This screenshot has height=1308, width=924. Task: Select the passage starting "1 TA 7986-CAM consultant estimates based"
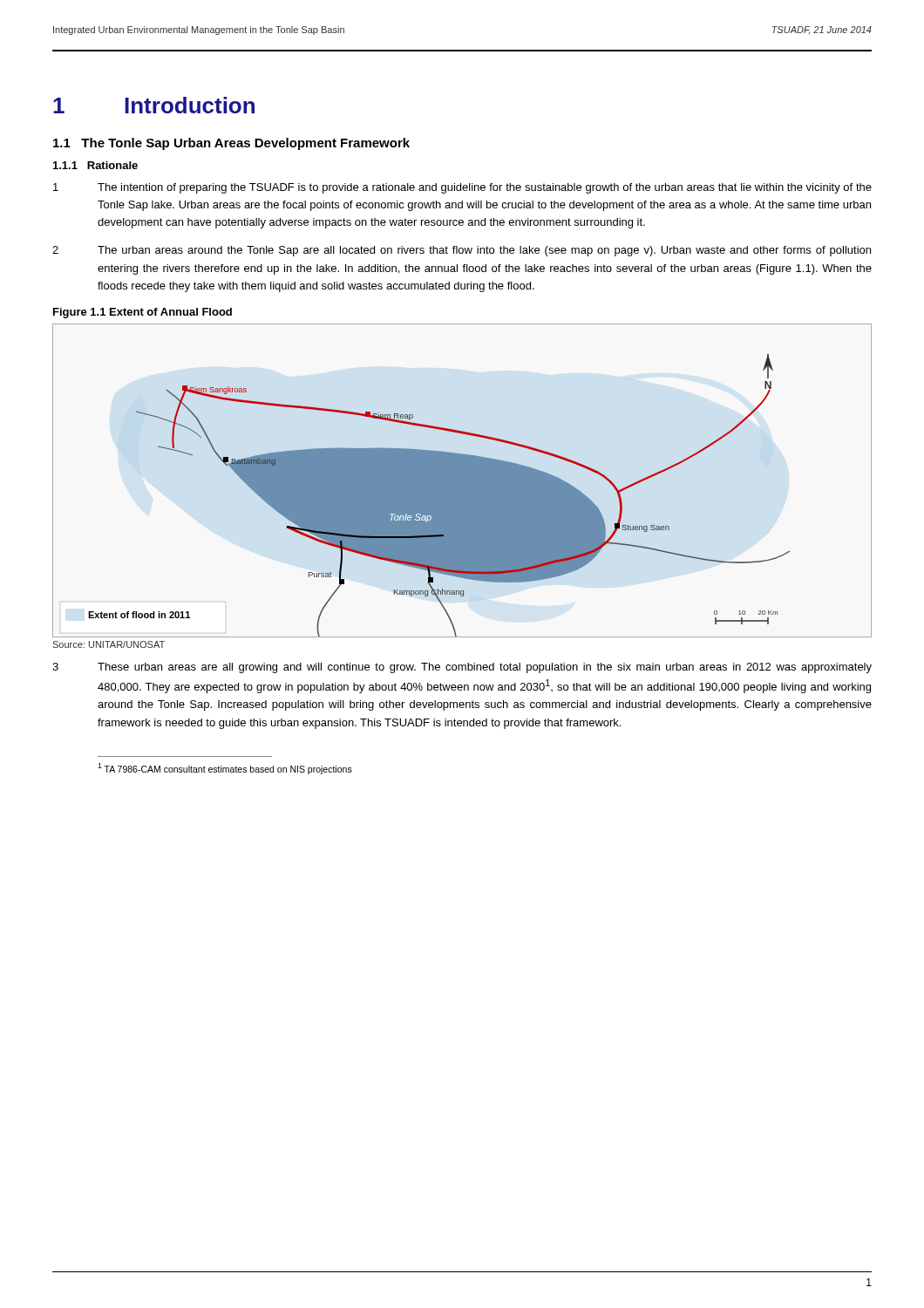225,767
